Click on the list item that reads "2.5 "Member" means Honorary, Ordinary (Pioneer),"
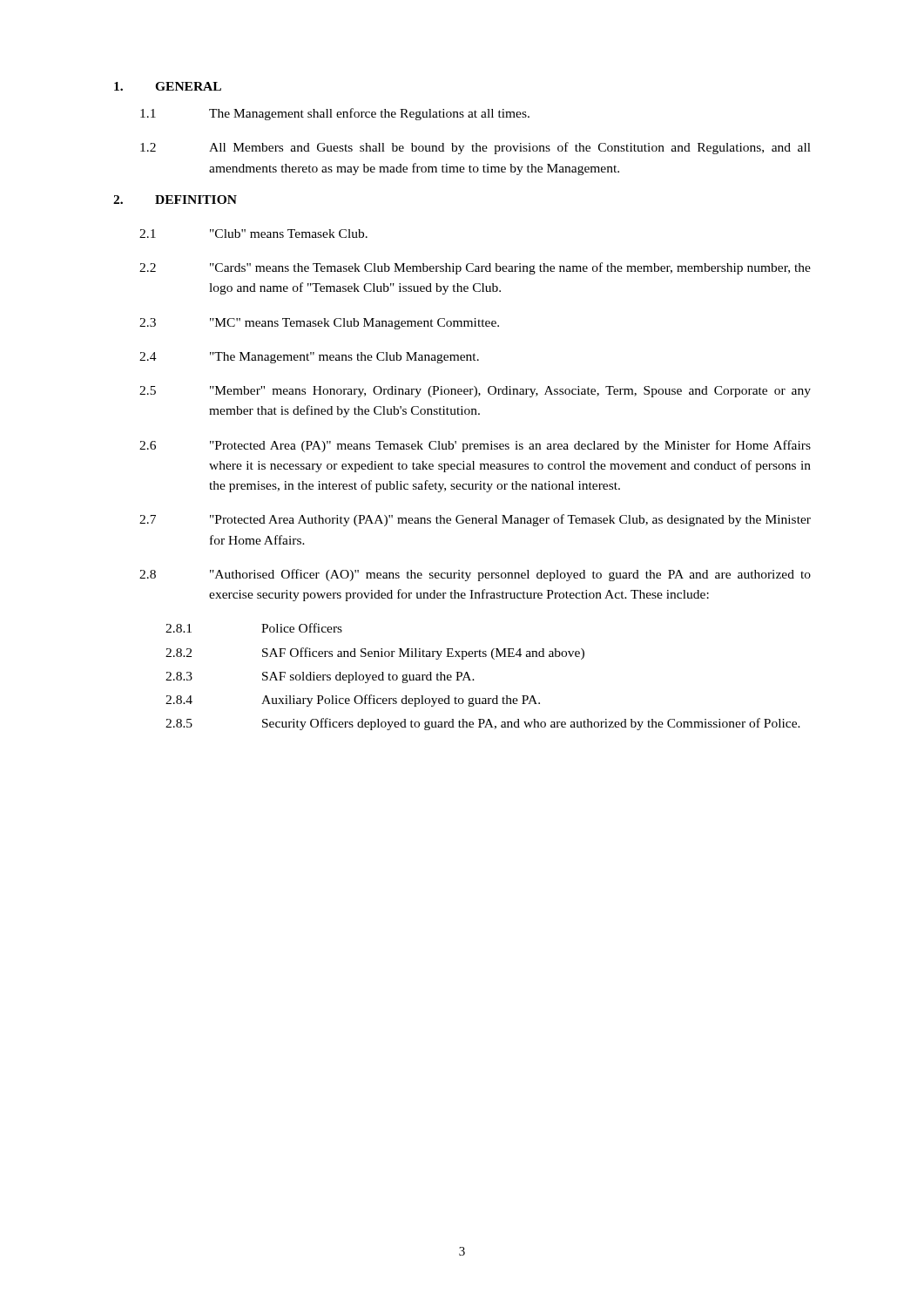Image resolution: width=924 pixels, height=1307 pixels. [x=462, y=400]
